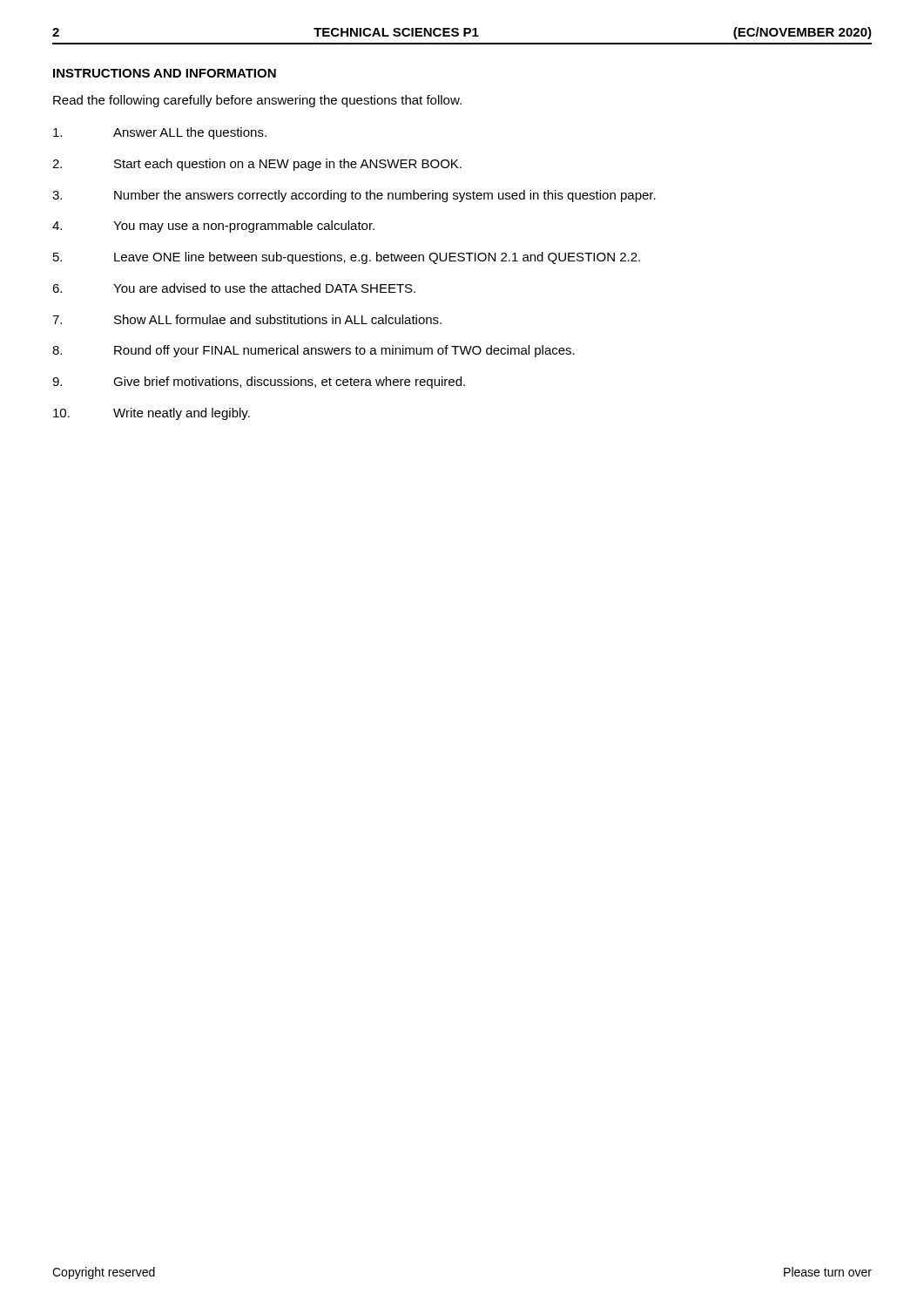Point to the block beginning "Read the following carefully before answering the"
Image resolution: width=924 pixels, height=1307 pixels.
(x=257, y=100)
